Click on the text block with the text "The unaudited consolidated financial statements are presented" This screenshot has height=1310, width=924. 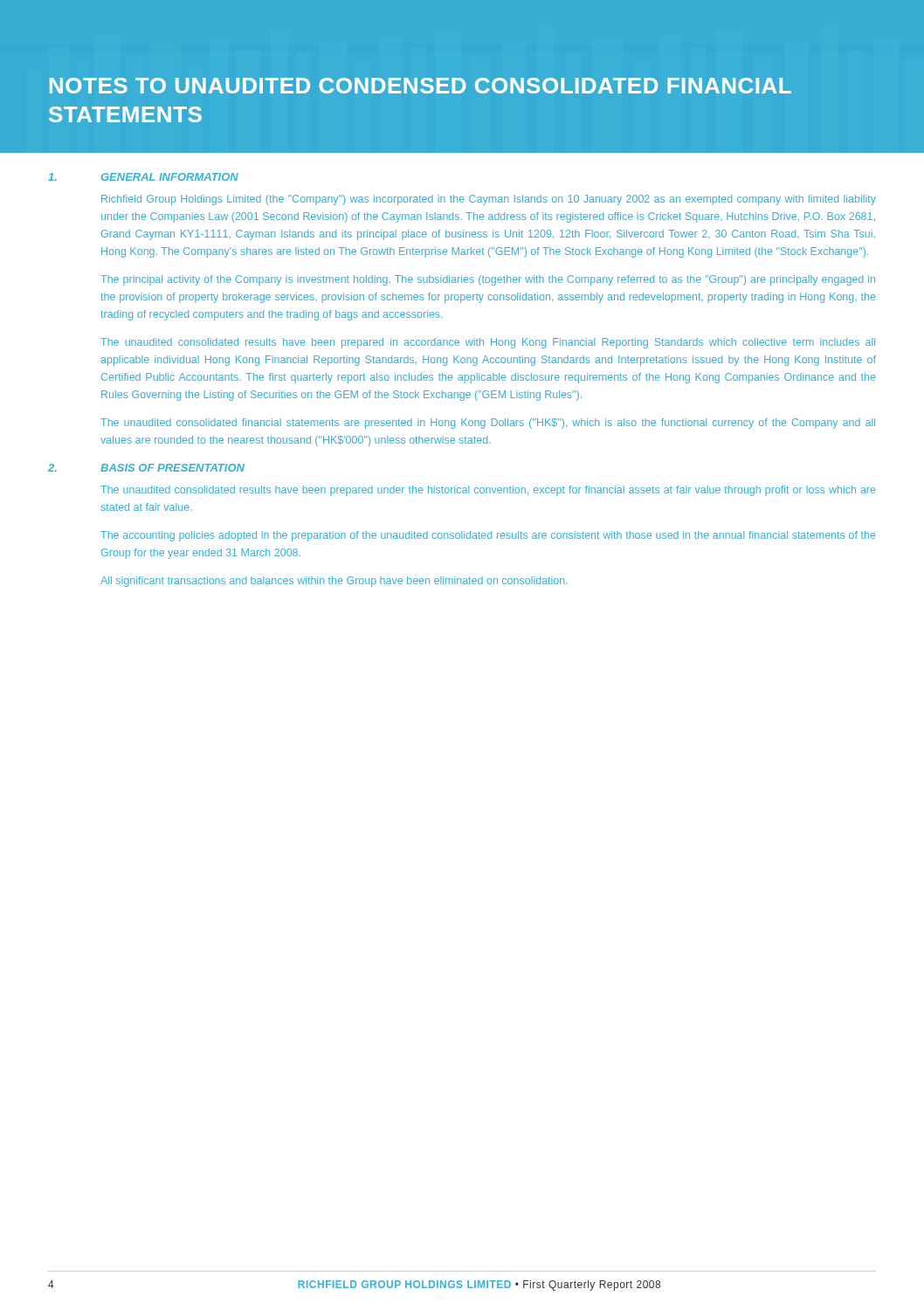(x=488, y=431)
